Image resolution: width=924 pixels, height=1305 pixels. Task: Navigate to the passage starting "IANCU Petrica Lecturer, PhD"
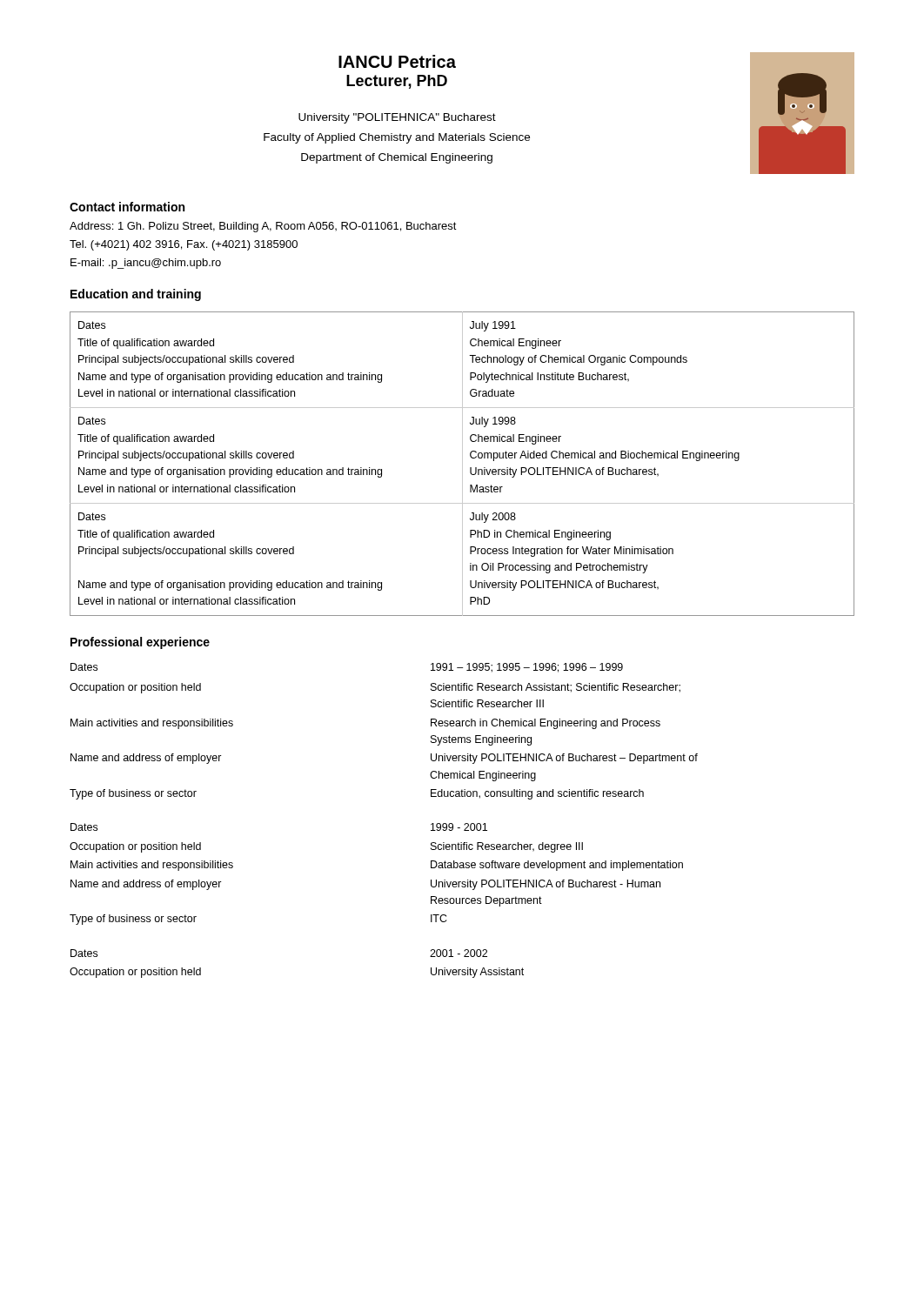(397, 71)
